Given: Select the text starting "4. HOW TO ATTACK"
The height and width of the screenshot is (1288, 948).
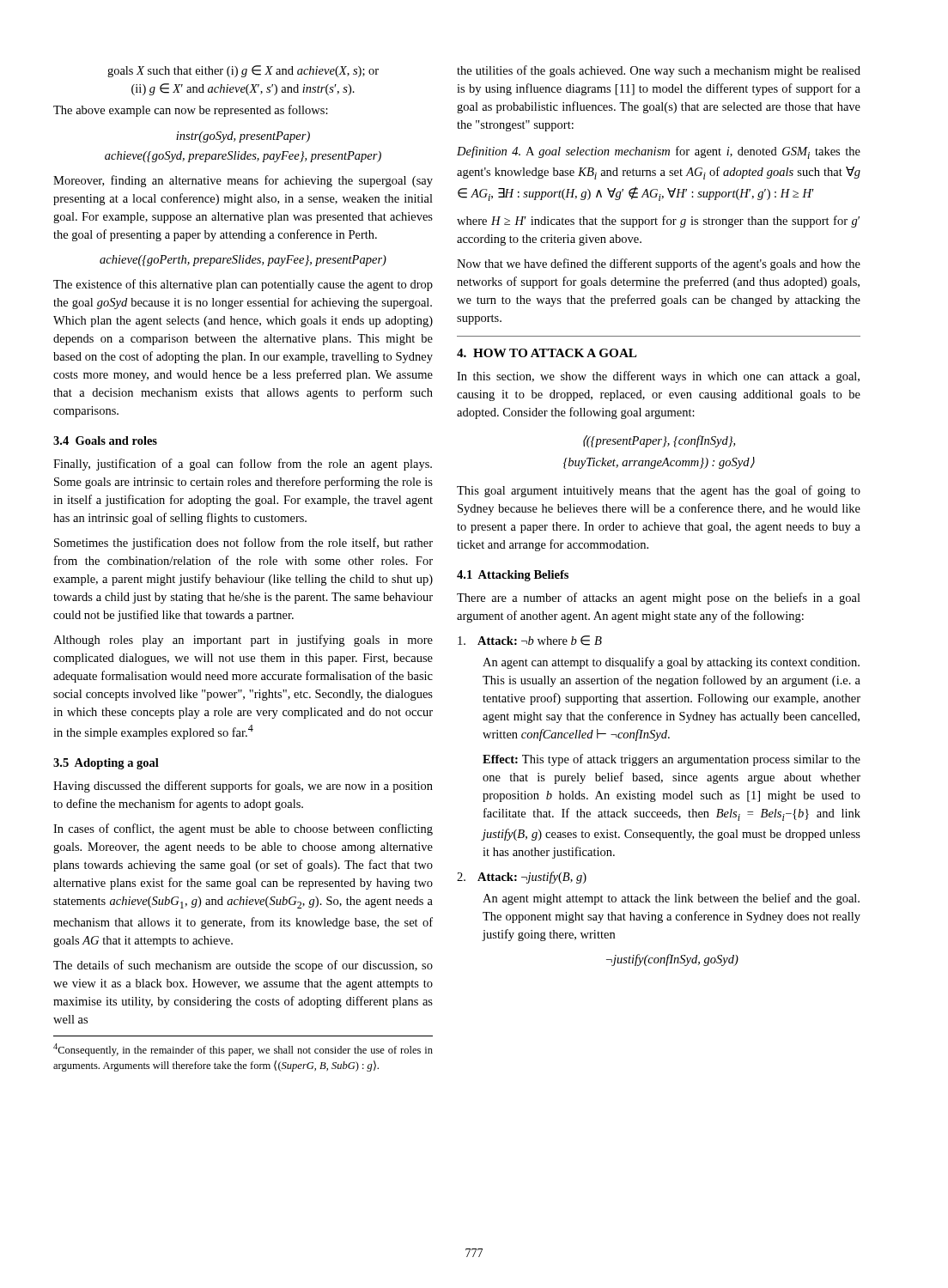Looking at the screenshot, I should (x=547, y=353).
